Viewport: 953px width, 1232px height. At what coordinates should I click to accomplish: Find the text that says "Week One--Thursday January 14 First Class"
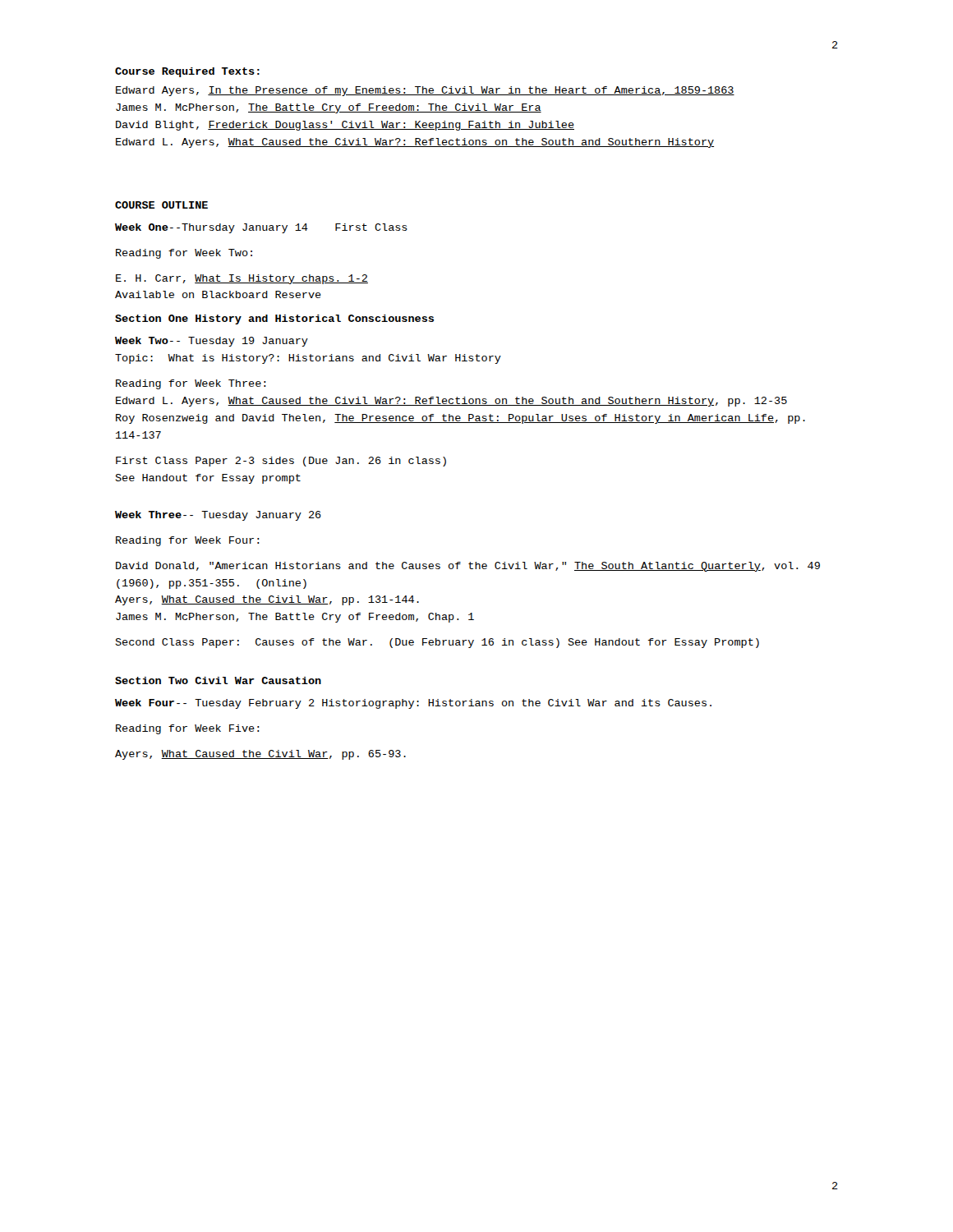click(261, 228)
